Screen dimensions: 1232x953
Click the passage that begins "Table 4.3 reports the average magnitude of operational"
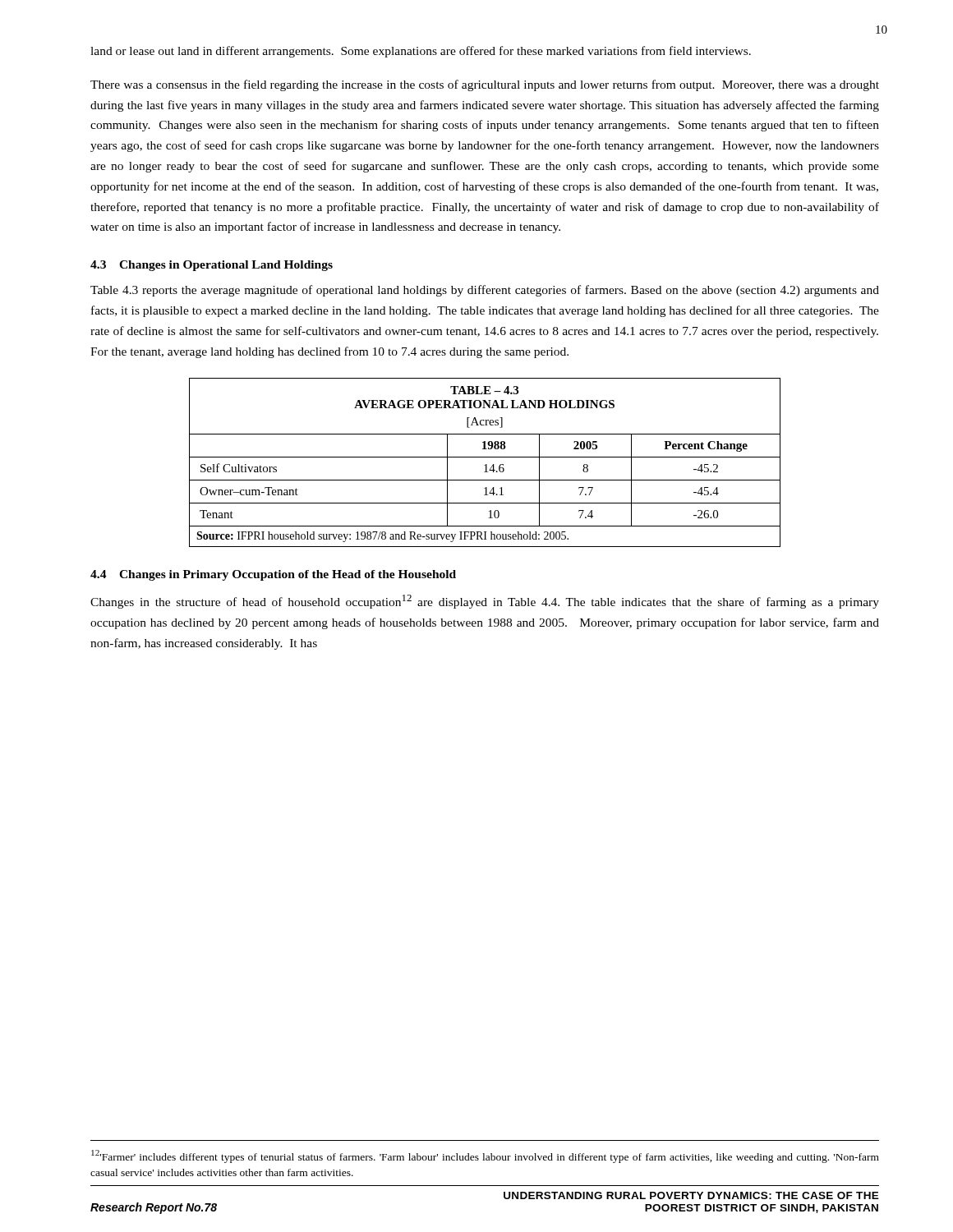coord(485,320)
